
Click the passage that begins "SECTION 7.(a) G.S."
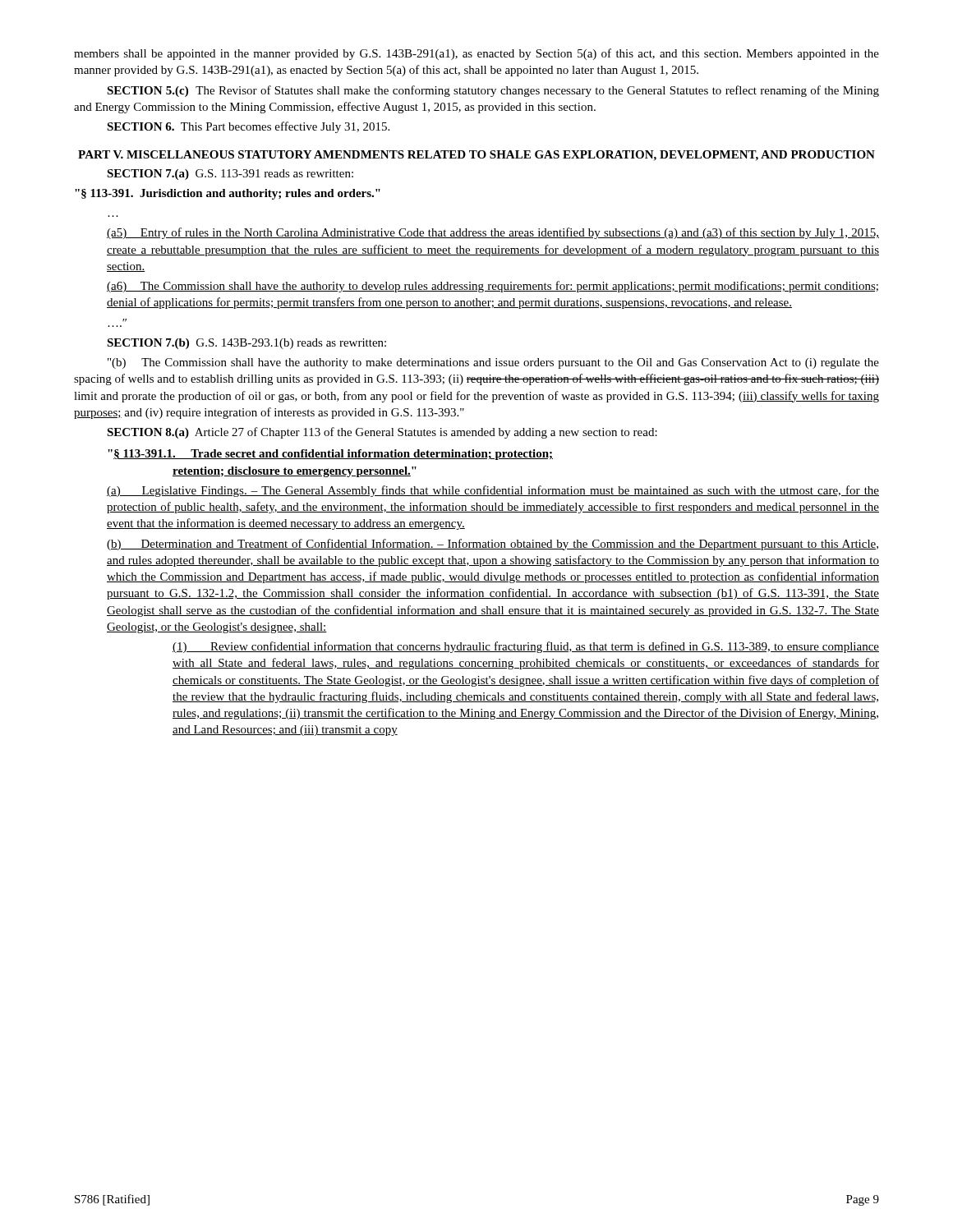230,175
